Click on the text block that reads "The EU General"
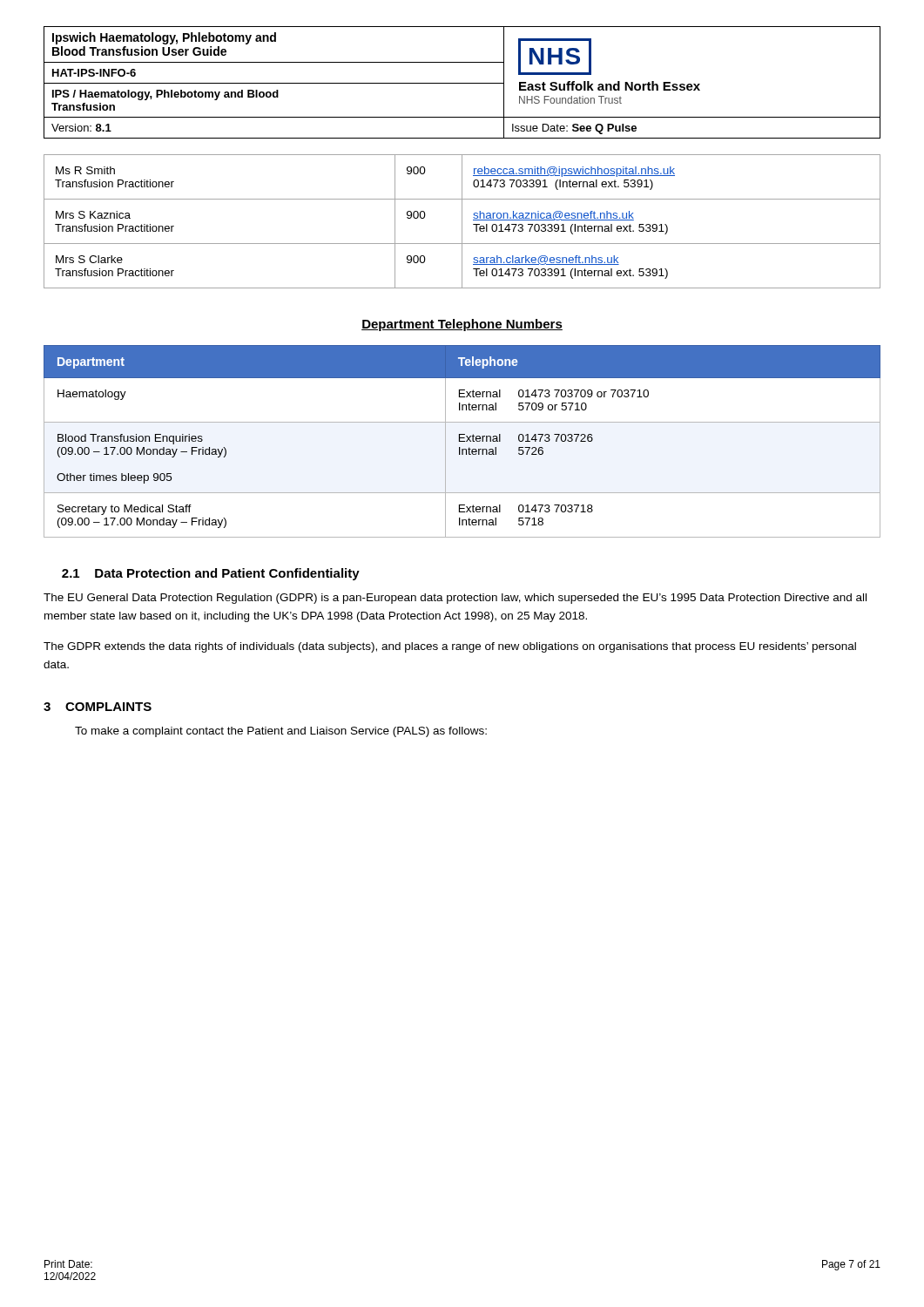The height and width of the screenshot is (1307, 924). pyautogui.click(x=455, y=606)
